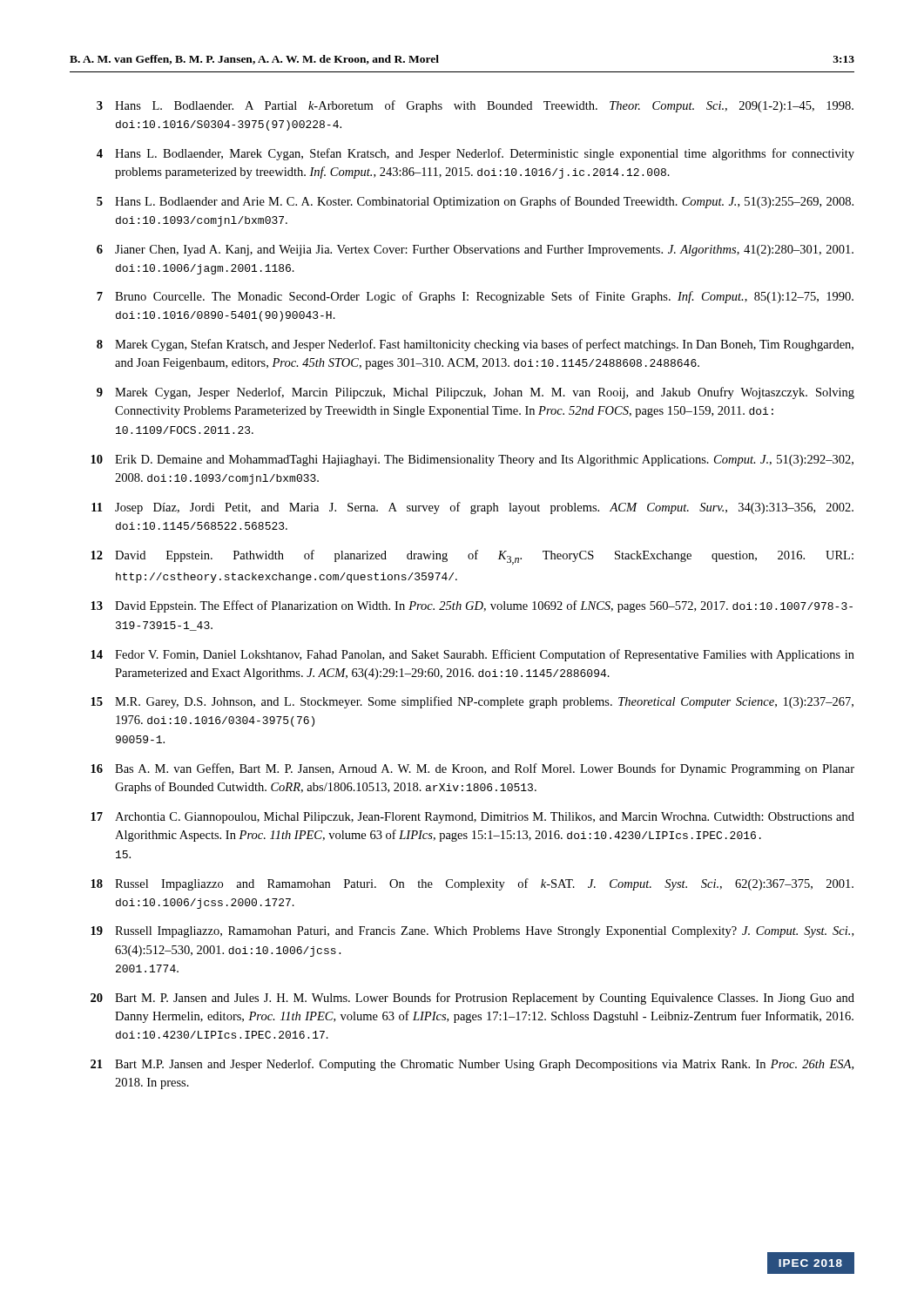Click on the block starting "17 Archontia C. Giannopoulou, Michal"
The height and width of the screenshot is (1307, 924).
pyautogui.click(x=462, y=836)
